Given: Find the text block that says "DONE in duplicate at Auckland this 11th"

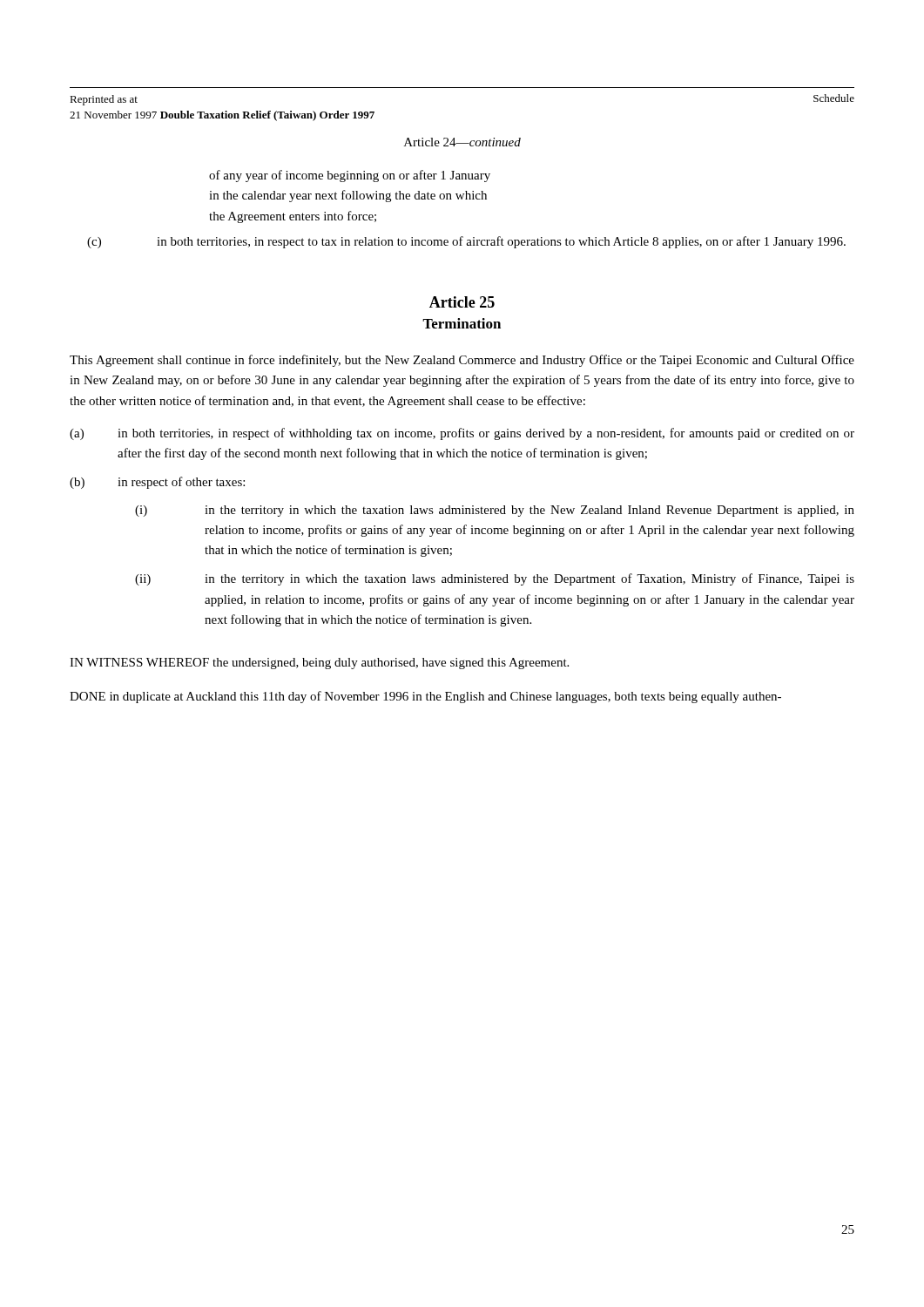Looking at the screenshot, I should pos(426,696).
